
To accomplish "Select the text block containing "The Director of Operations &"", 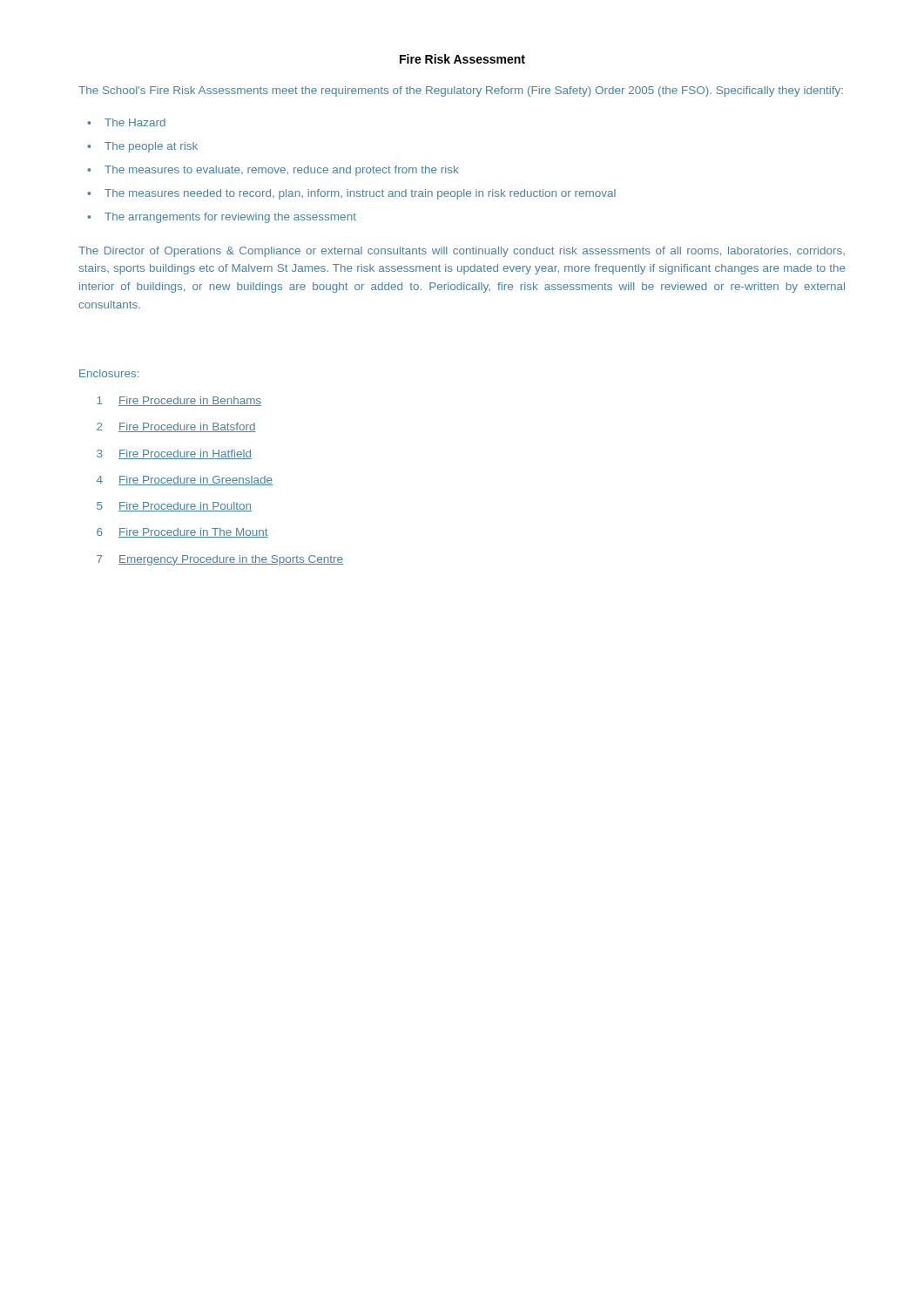I will [462, 278].
